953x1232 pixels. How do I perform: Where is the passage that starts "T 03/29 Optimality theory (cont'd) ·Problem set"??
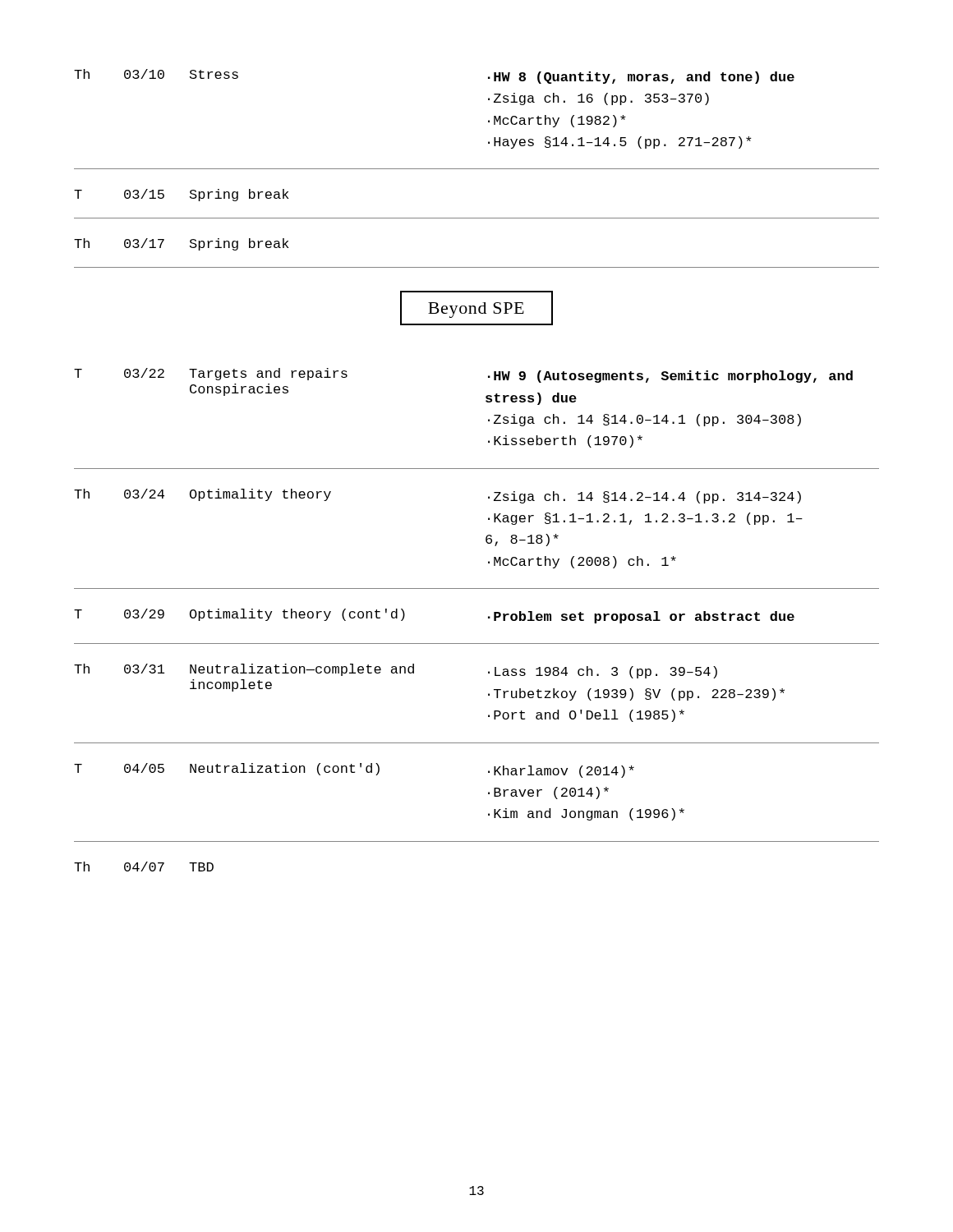(x=143, y=616)
